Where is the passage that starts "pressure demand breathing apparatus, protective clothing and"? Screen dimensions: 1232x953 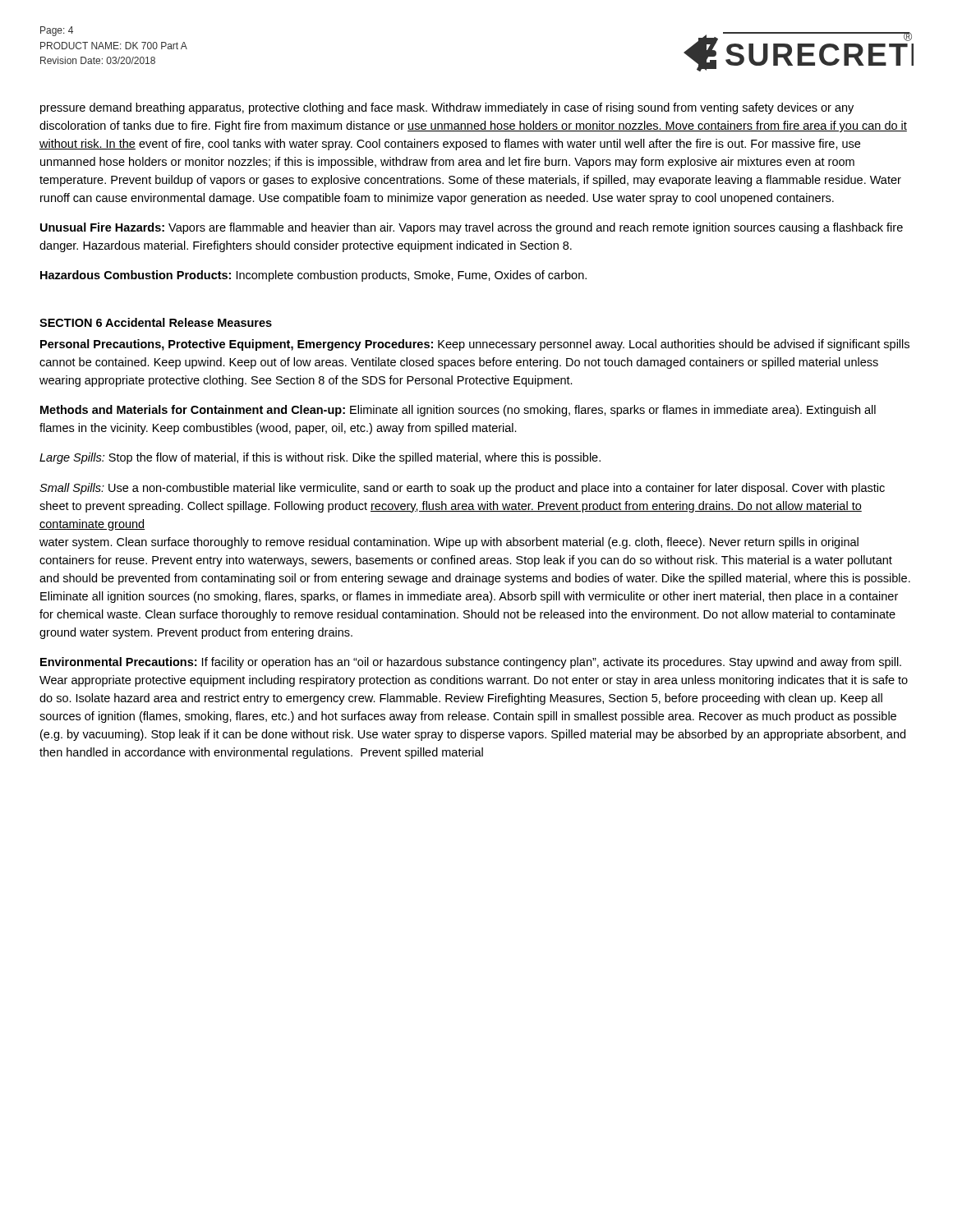(476, 153)
